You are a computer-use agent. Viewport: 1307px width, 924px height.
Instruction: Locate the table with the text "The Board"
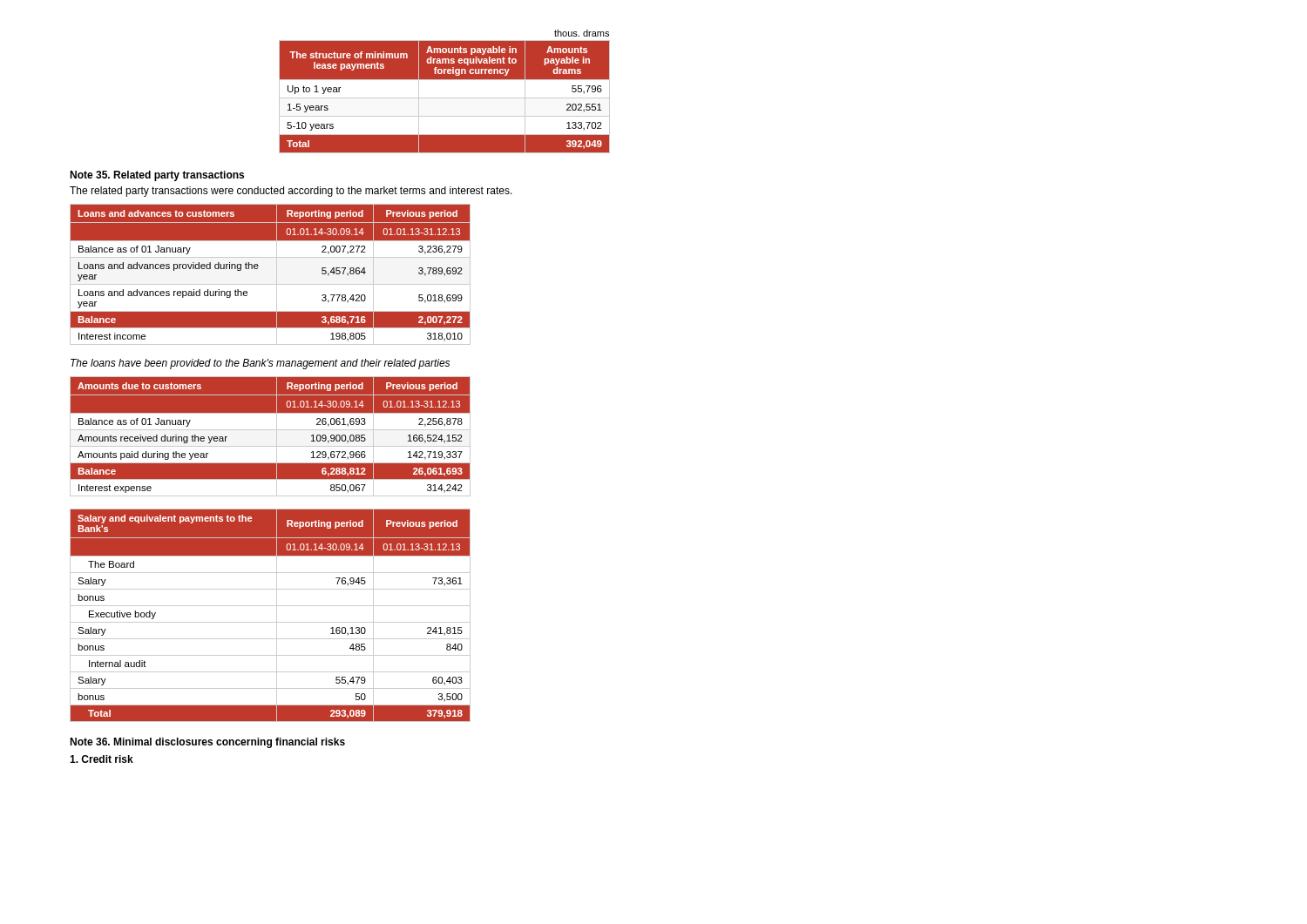(x=654, y=615)
